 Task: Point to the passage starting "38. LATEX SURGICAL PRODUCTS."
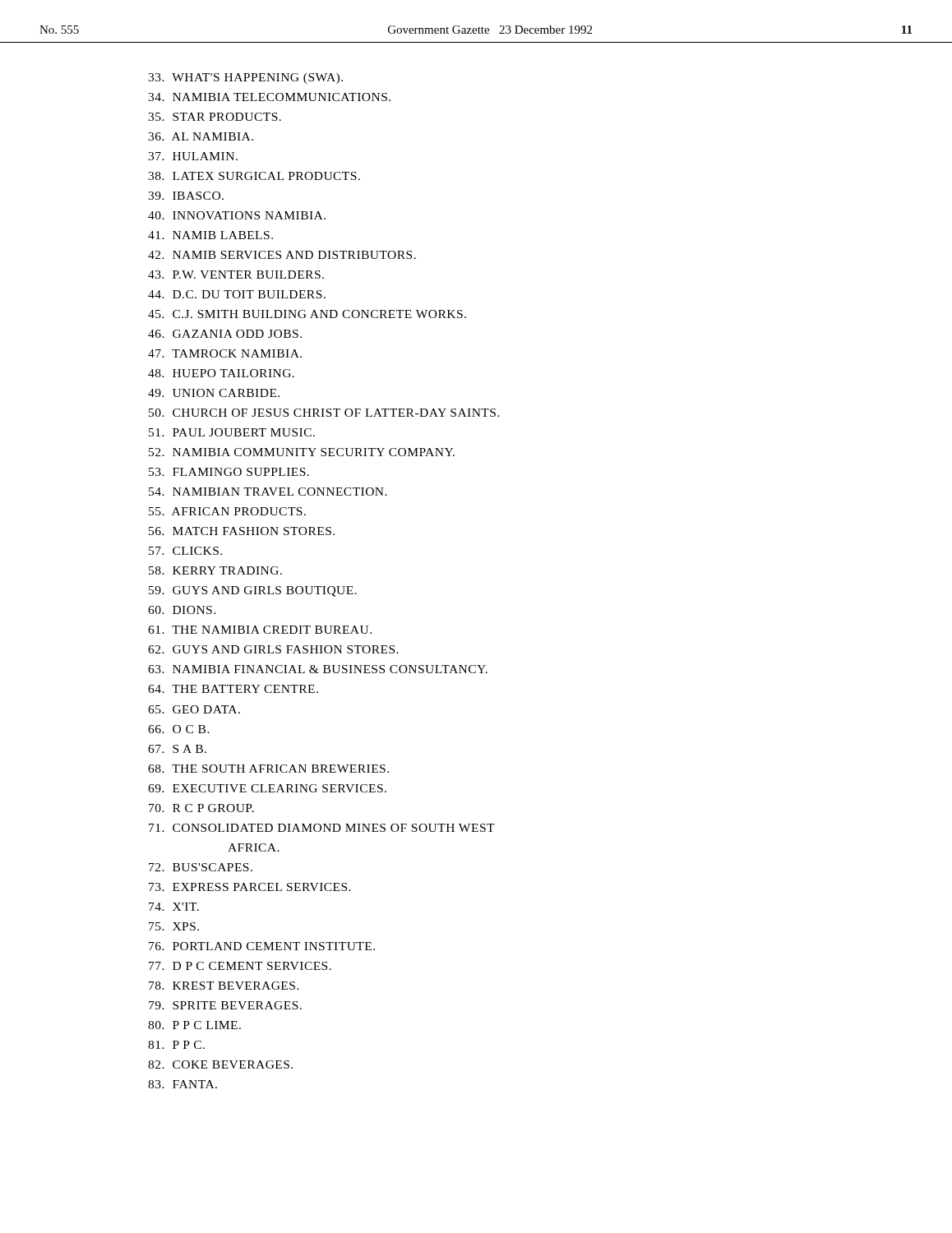pos(255,176)
